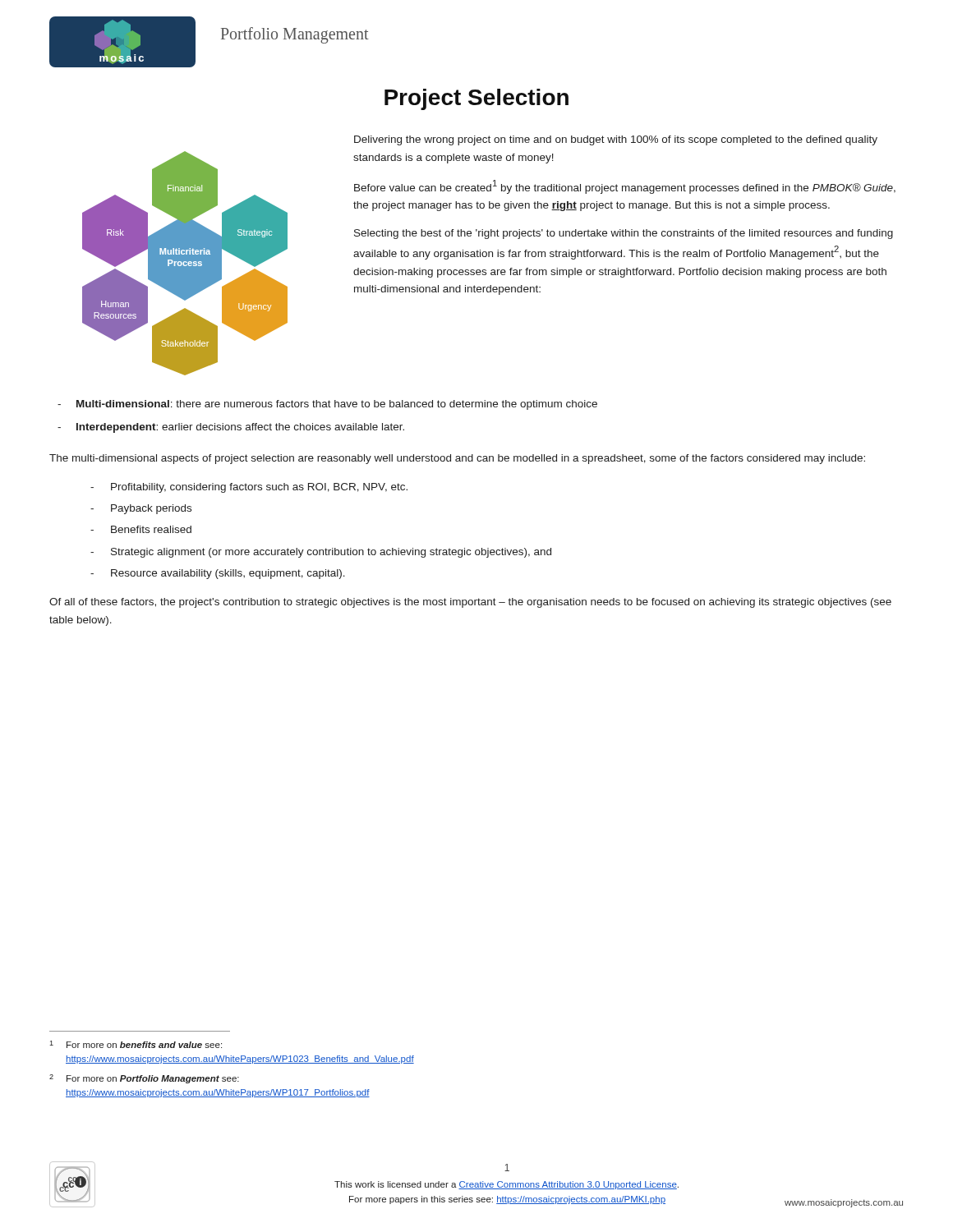Find the infographic
Viewport: 953px width, 1232px height.
(x=189, y=255)
